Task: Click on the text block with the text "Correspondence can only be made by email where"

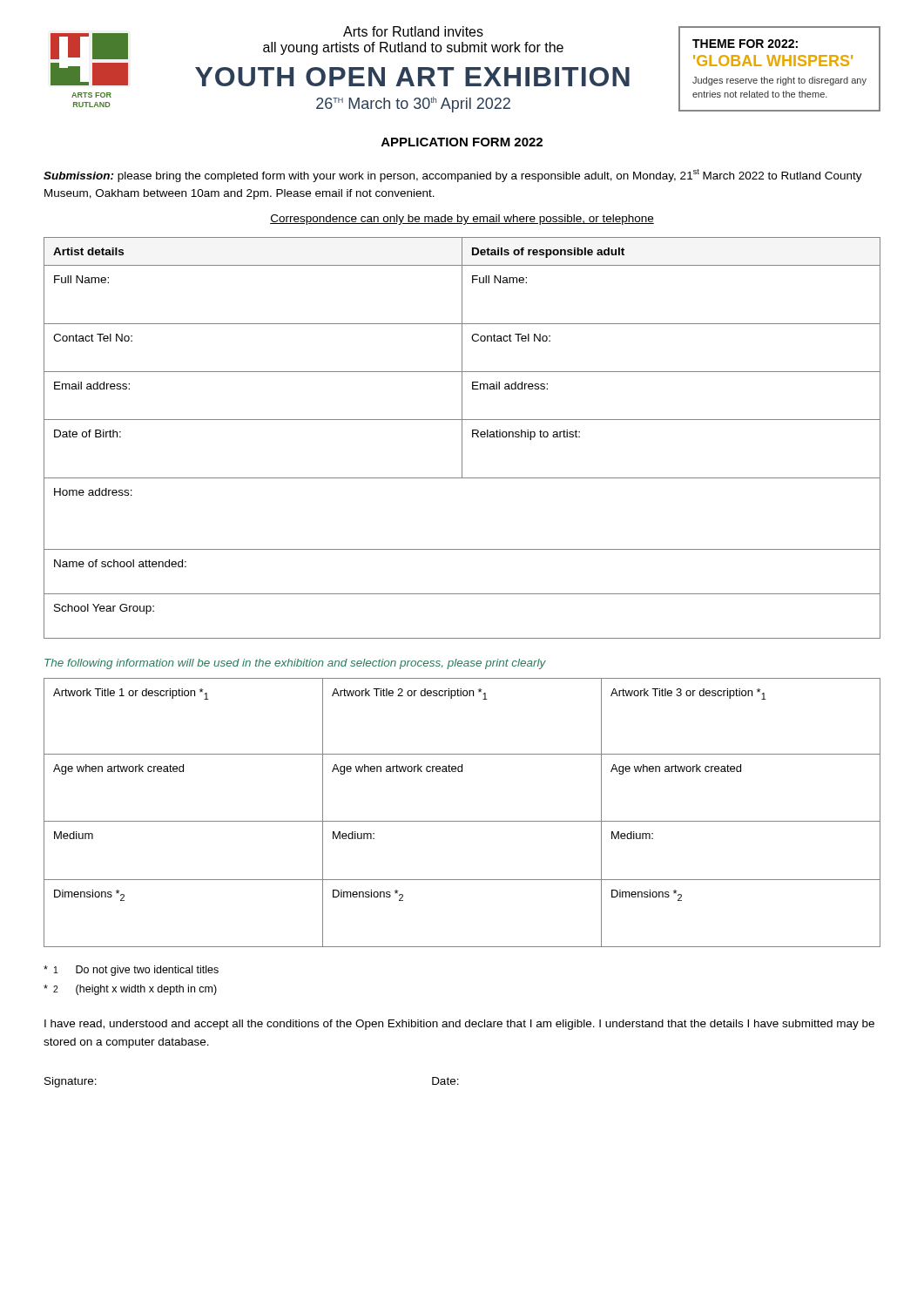Action: pos(462,219)
